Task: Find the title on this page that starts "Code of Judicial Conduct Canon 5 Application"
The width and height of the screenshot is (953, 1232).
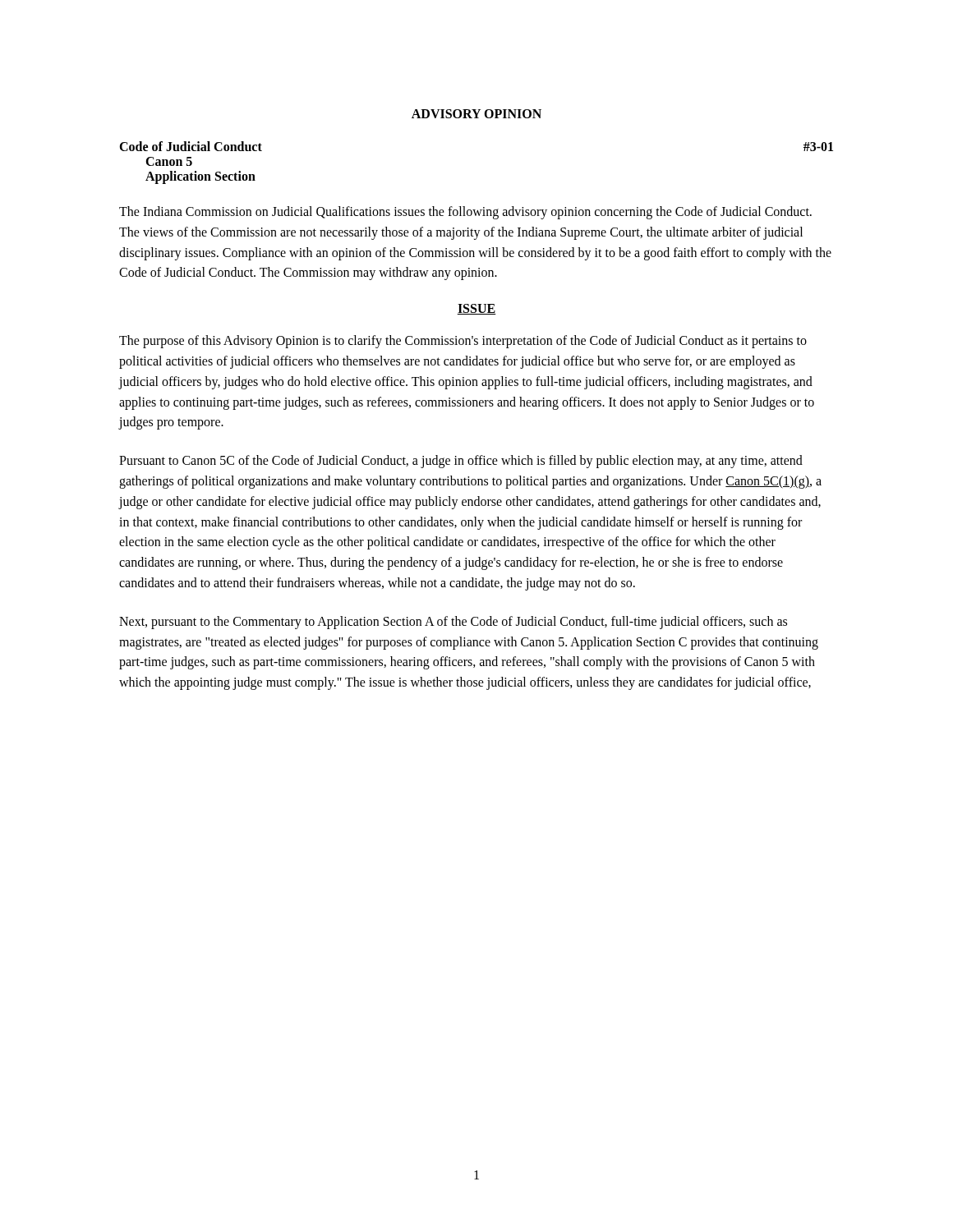Action: point(202,146)
